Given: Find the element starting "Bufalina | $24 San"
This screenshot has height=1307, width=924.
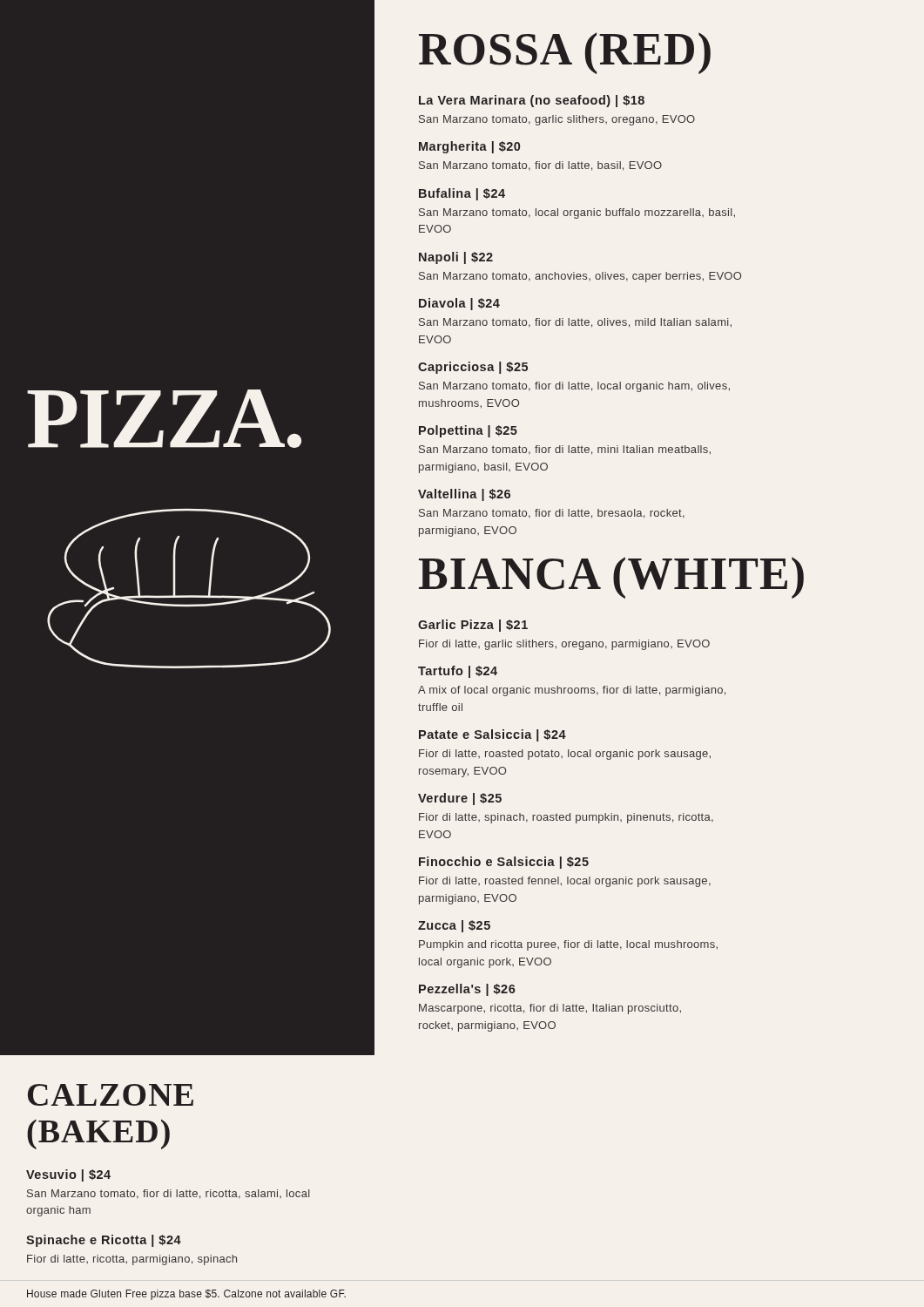Looking at the screenshot, I should pos(649,212).
